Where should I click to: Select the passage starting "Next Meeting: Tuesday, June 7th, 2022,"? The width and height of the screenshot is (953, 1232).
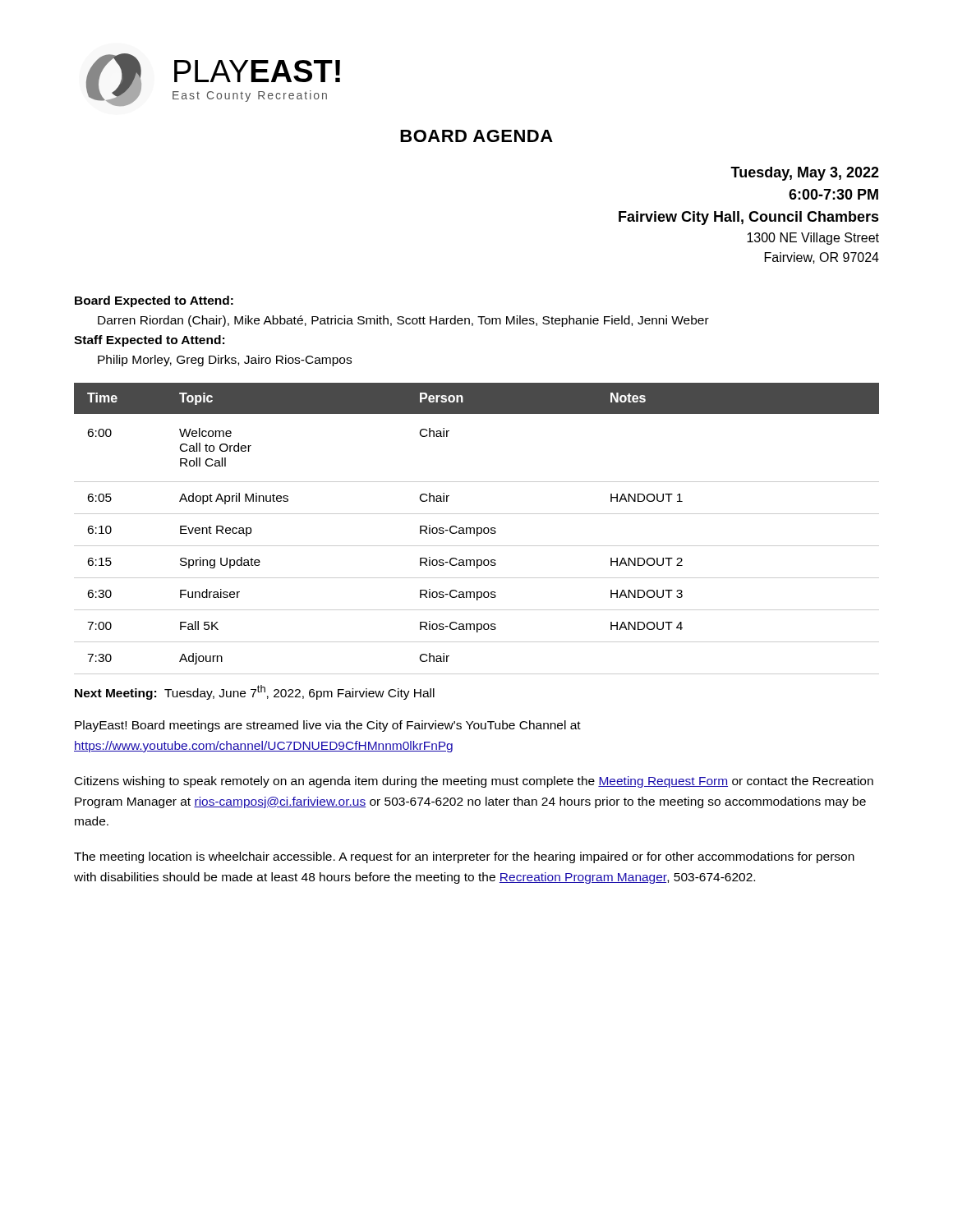[254, 691]
